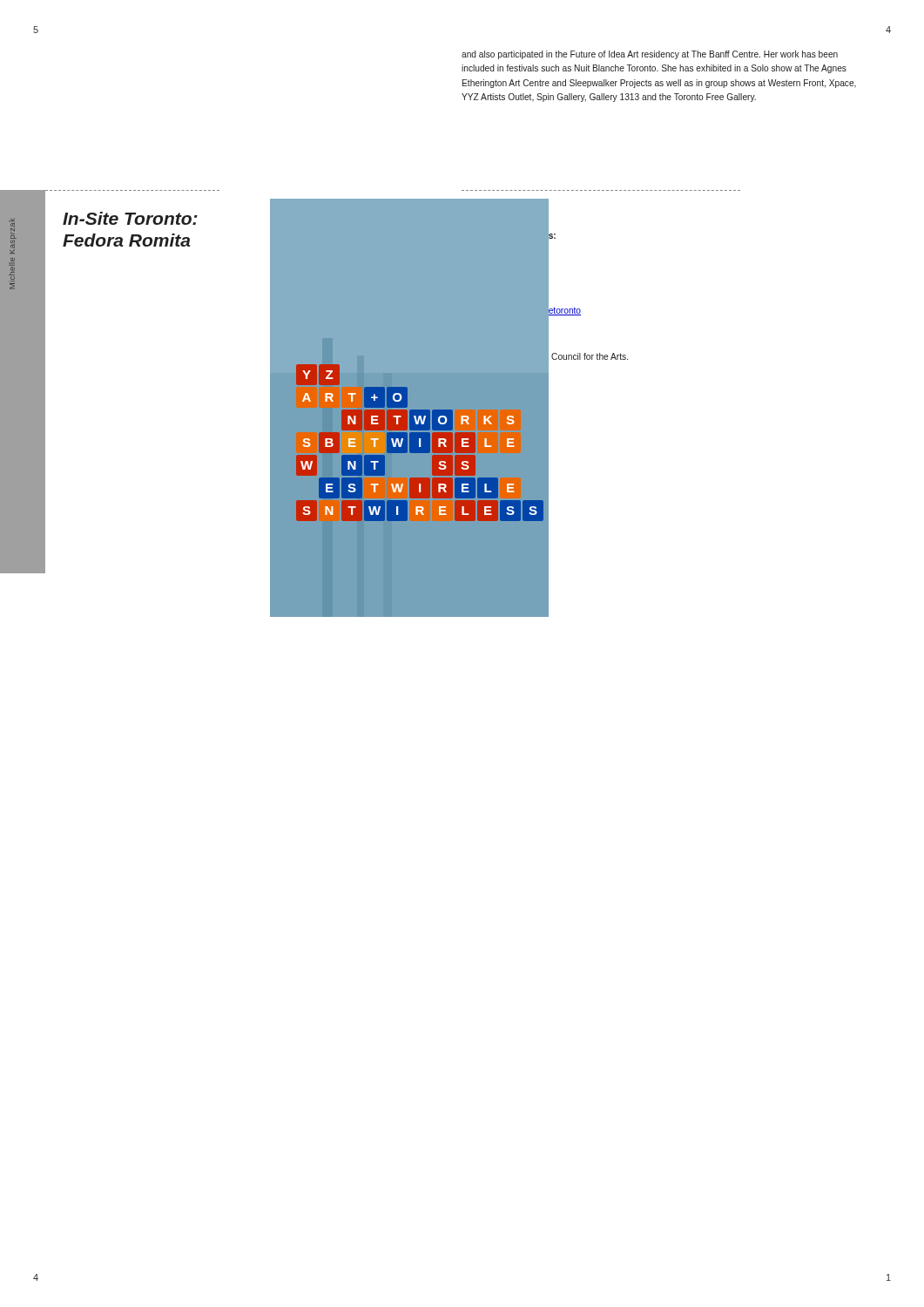This screenshot has width=924, height=1307.
Task: Navigate to the text block starting "Michelle Kasprzak"
Action: coord(12,254)
